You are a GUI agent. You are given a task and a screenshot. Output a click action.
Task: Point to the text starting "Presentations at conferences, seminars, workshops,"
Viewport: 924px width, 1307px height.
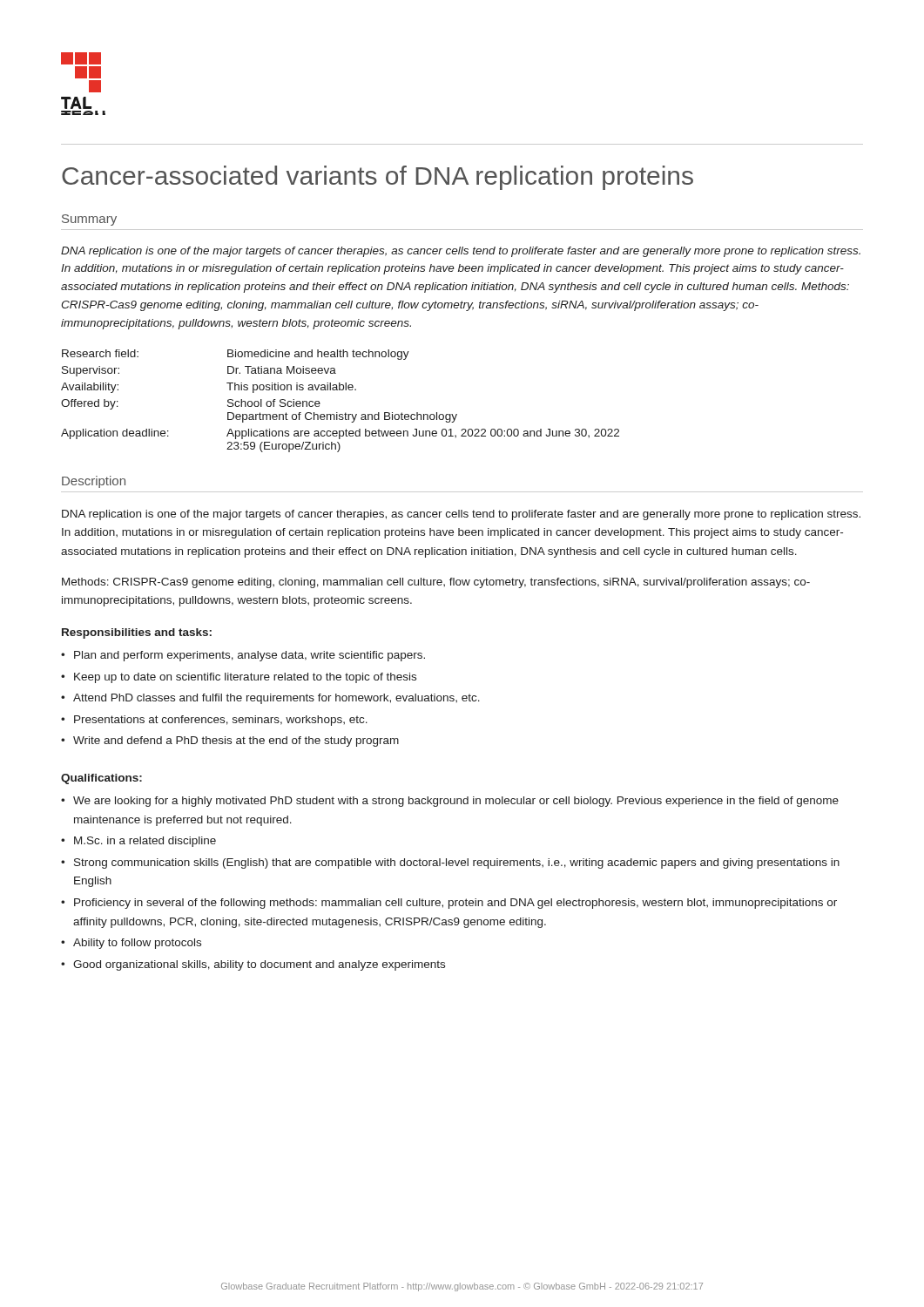pos(221,719)
